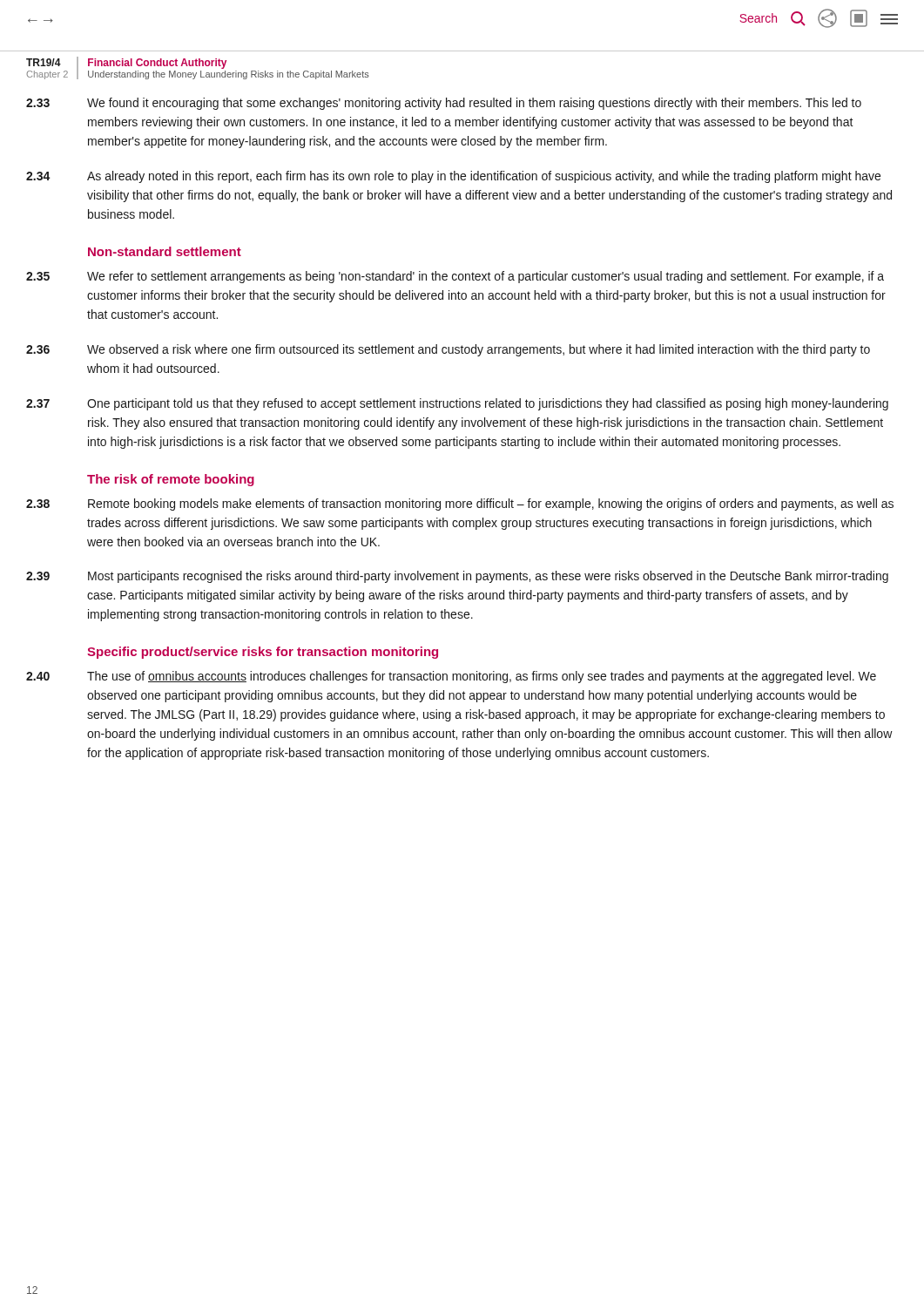Select the text block starting "Non-standard settlement"
The width and height of the screenshot is (924, 1307).
tap(164, 251)
